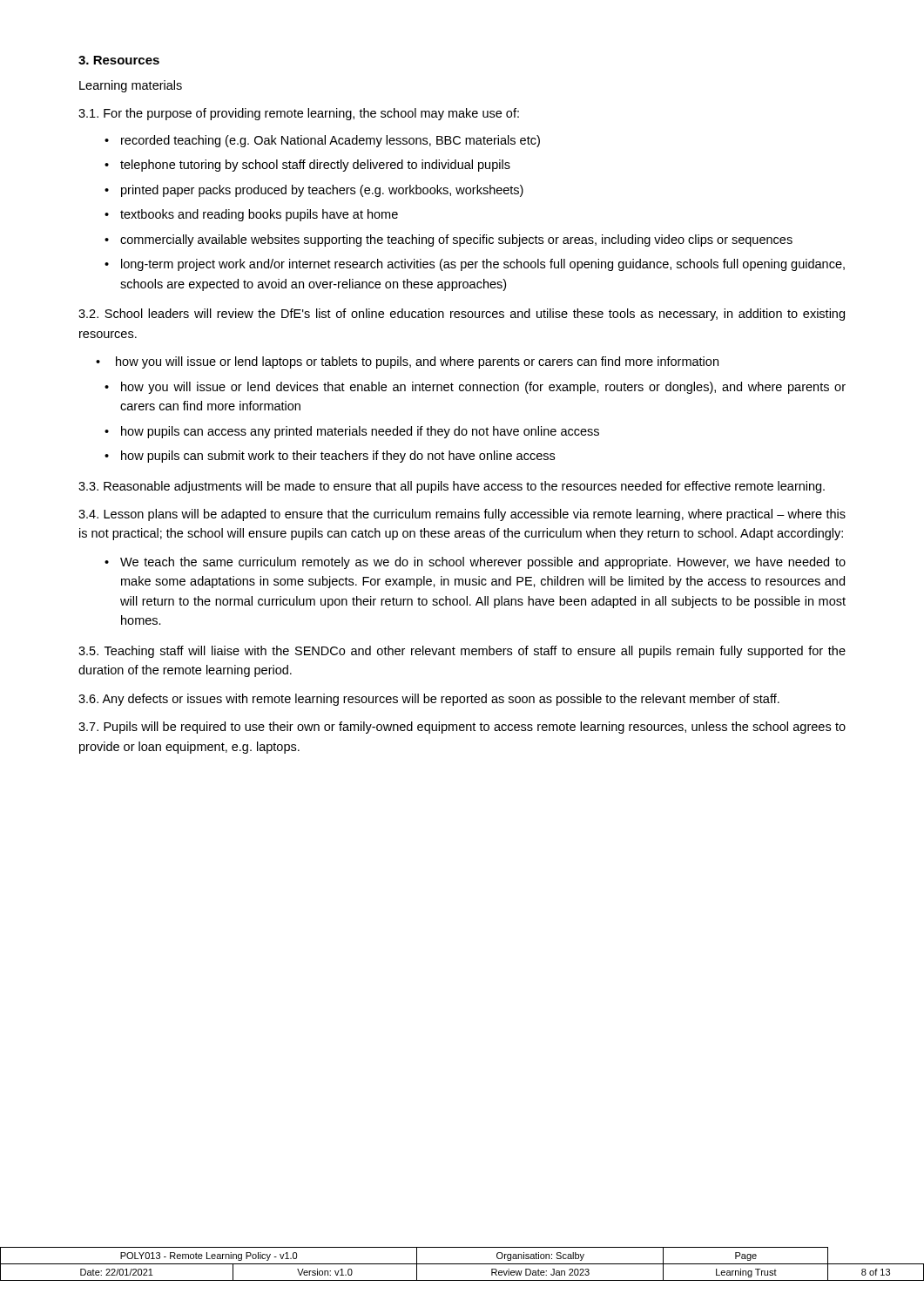Find the text block with the text "6. Any defects or"
924x1307 pixels.
[429, 699]
